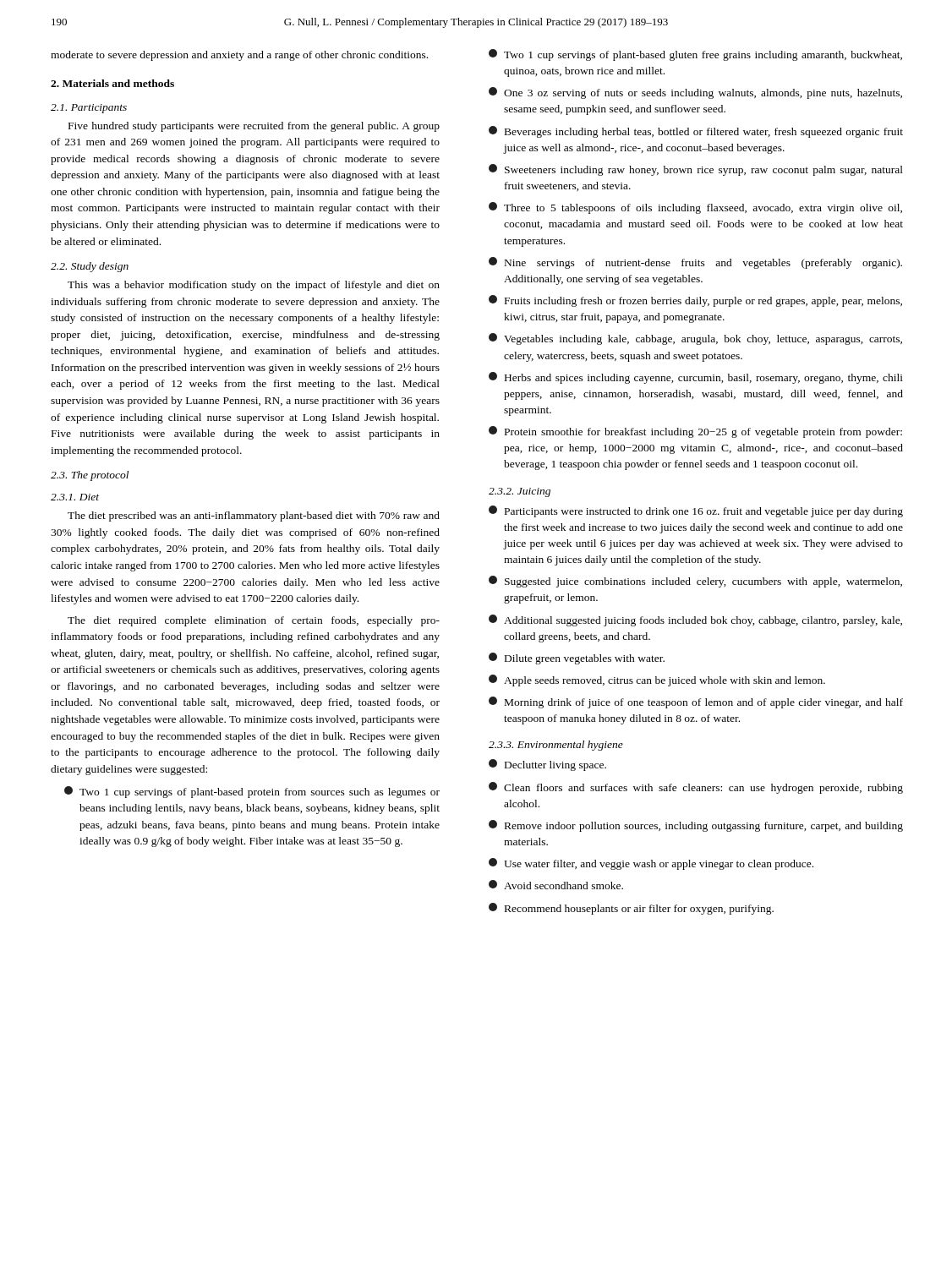Locate the block of text that opens with "Protein smoothie for breakfast"
This screenshot has width=952, height=1268.
click(x=696, y=448)
